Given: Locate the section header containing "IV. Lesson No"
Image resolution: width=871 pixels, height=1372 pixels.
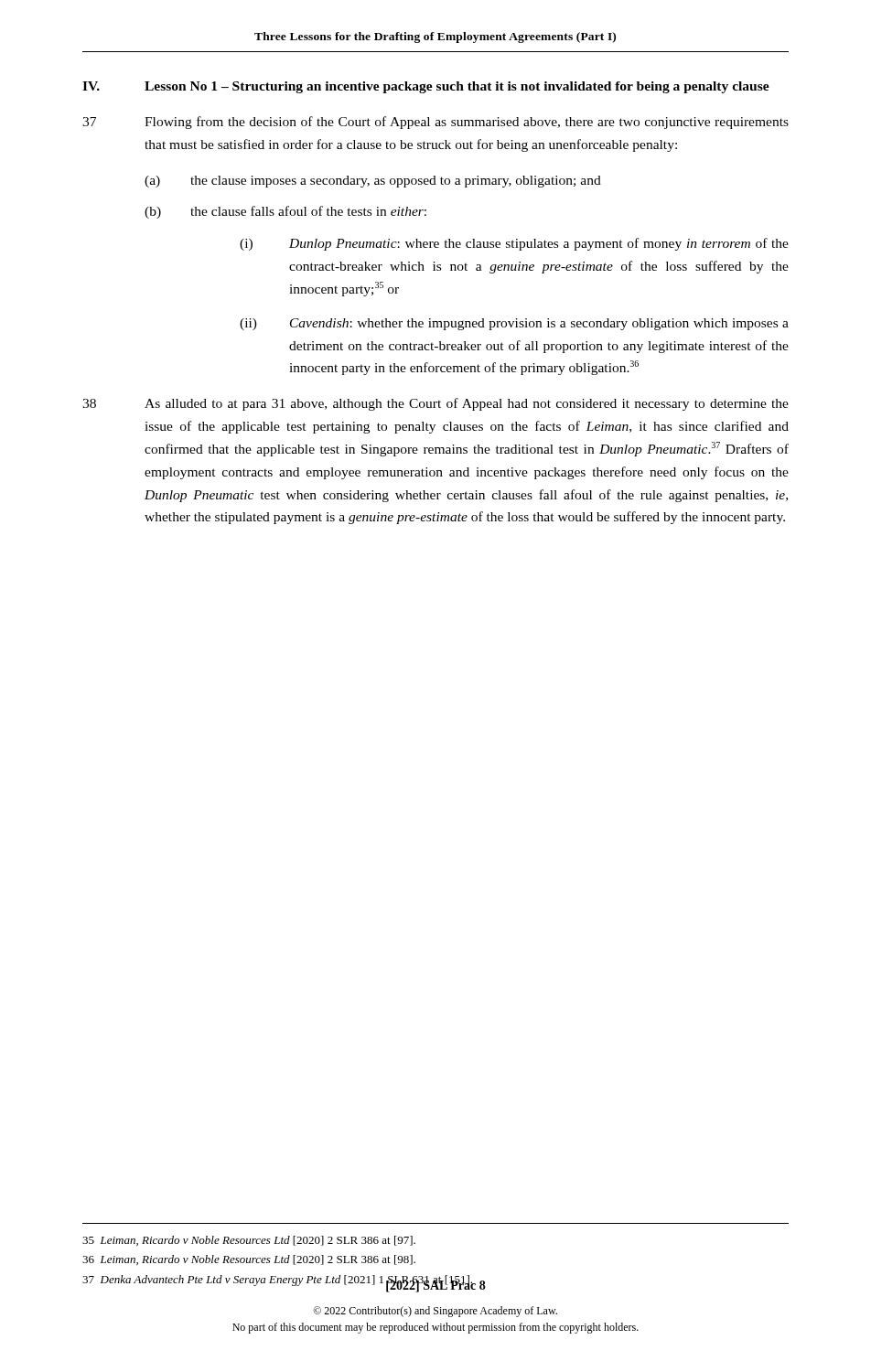Looking at the screenshot, I should [436, 86].
